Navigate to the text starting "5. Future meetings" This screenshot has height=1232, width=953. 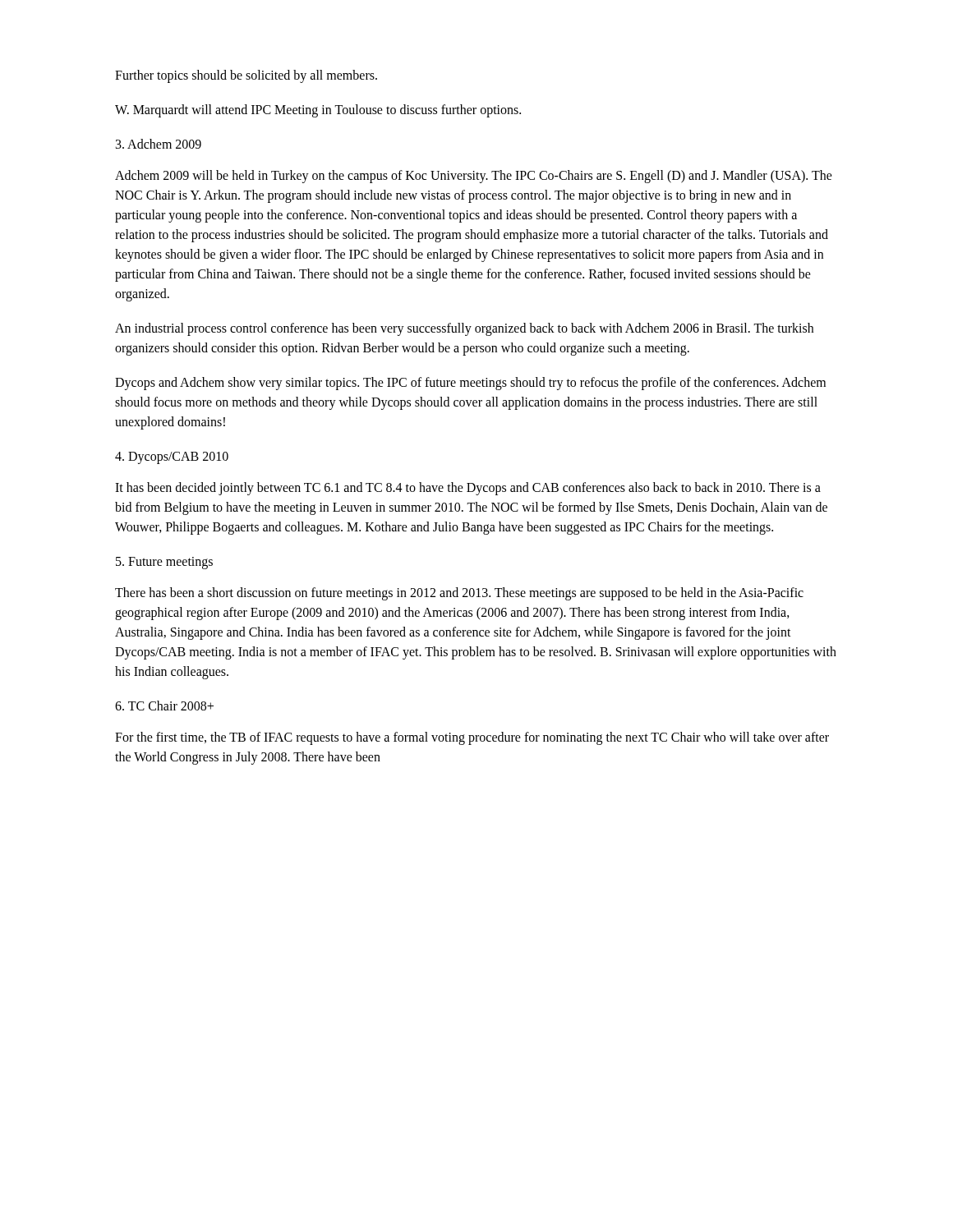click(x=164, y=561)
